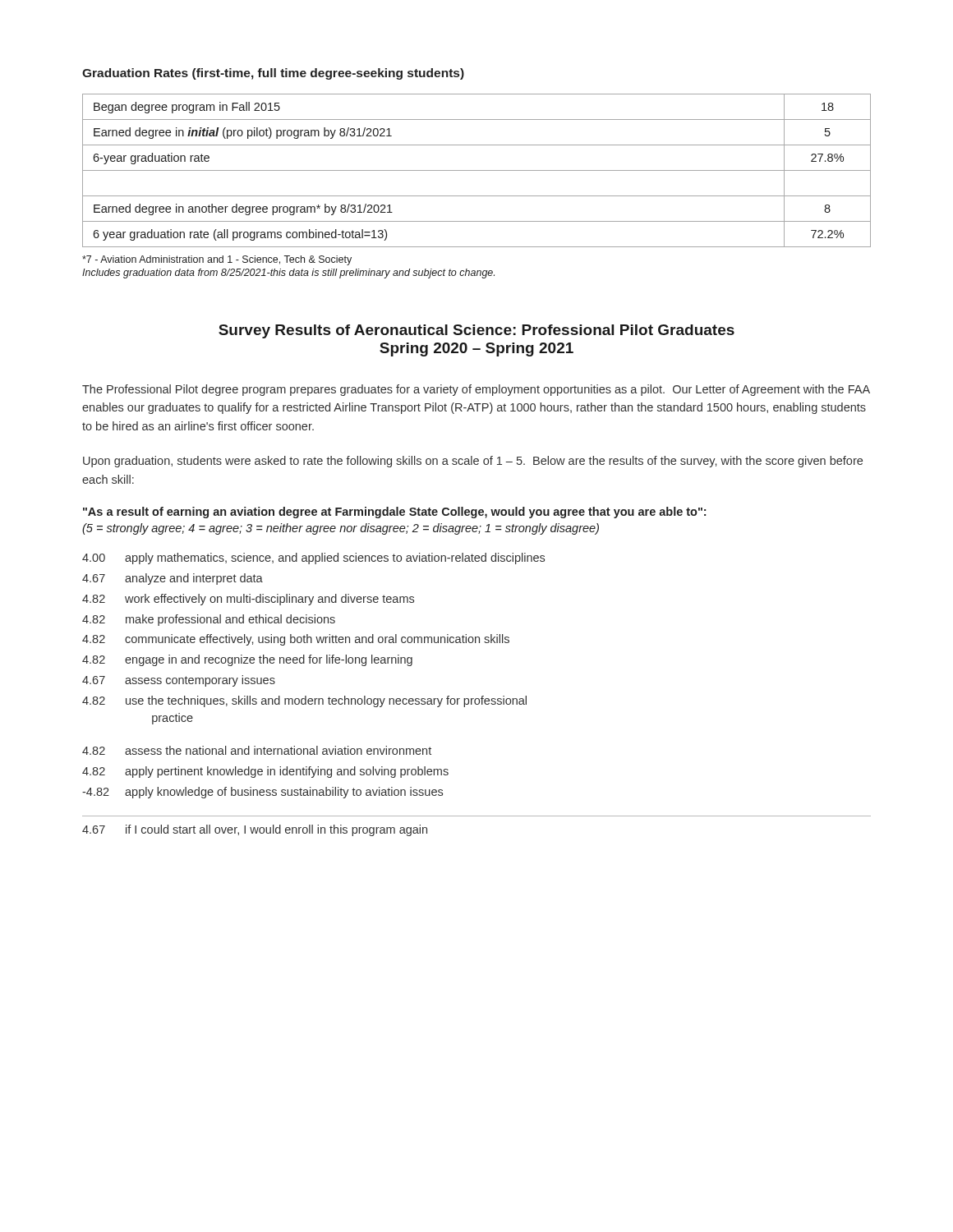This screenshot has width=953, height=1232.
Task: Find the footnote containing "7 - Aviation Administration and 1 -"
Action: 217,260
